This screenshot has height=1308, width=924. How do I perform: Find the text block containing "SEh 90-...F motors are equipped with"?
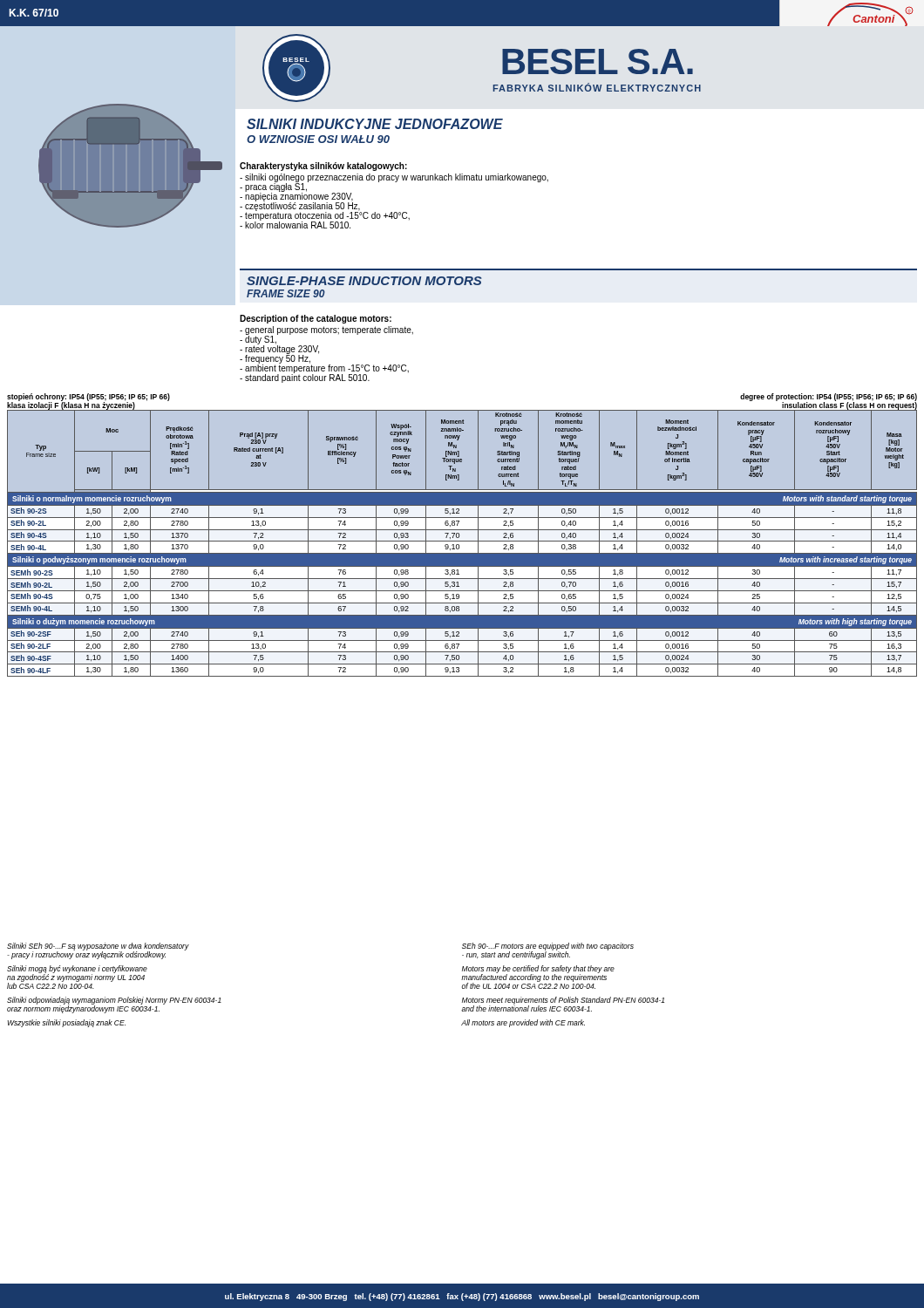pos(548,950)
